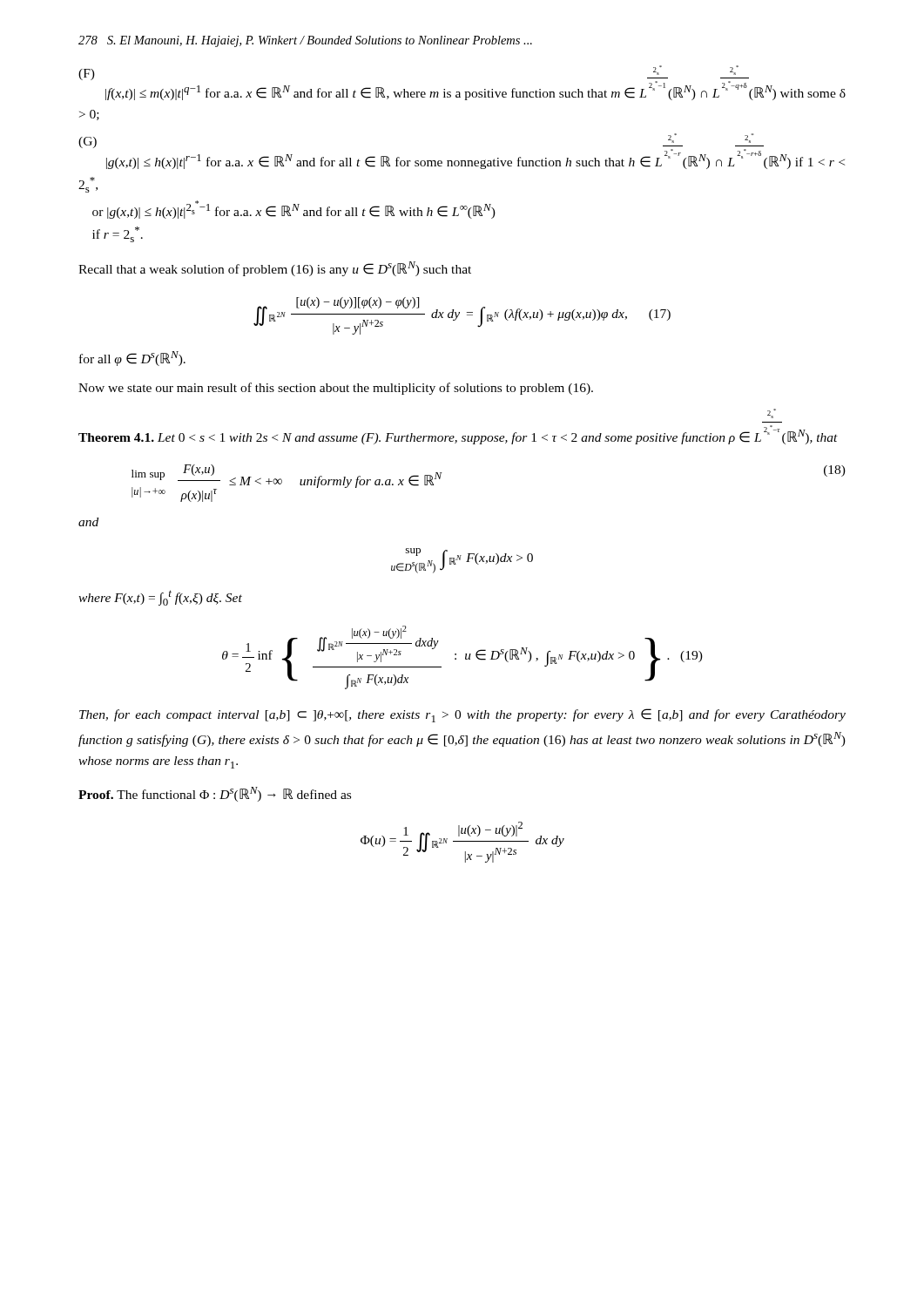Point to the block beginning "where F(x,t) = ∫0t f(x,ξ) dξ."
The width and height of the screenshot is (924, 1307).
160,597
